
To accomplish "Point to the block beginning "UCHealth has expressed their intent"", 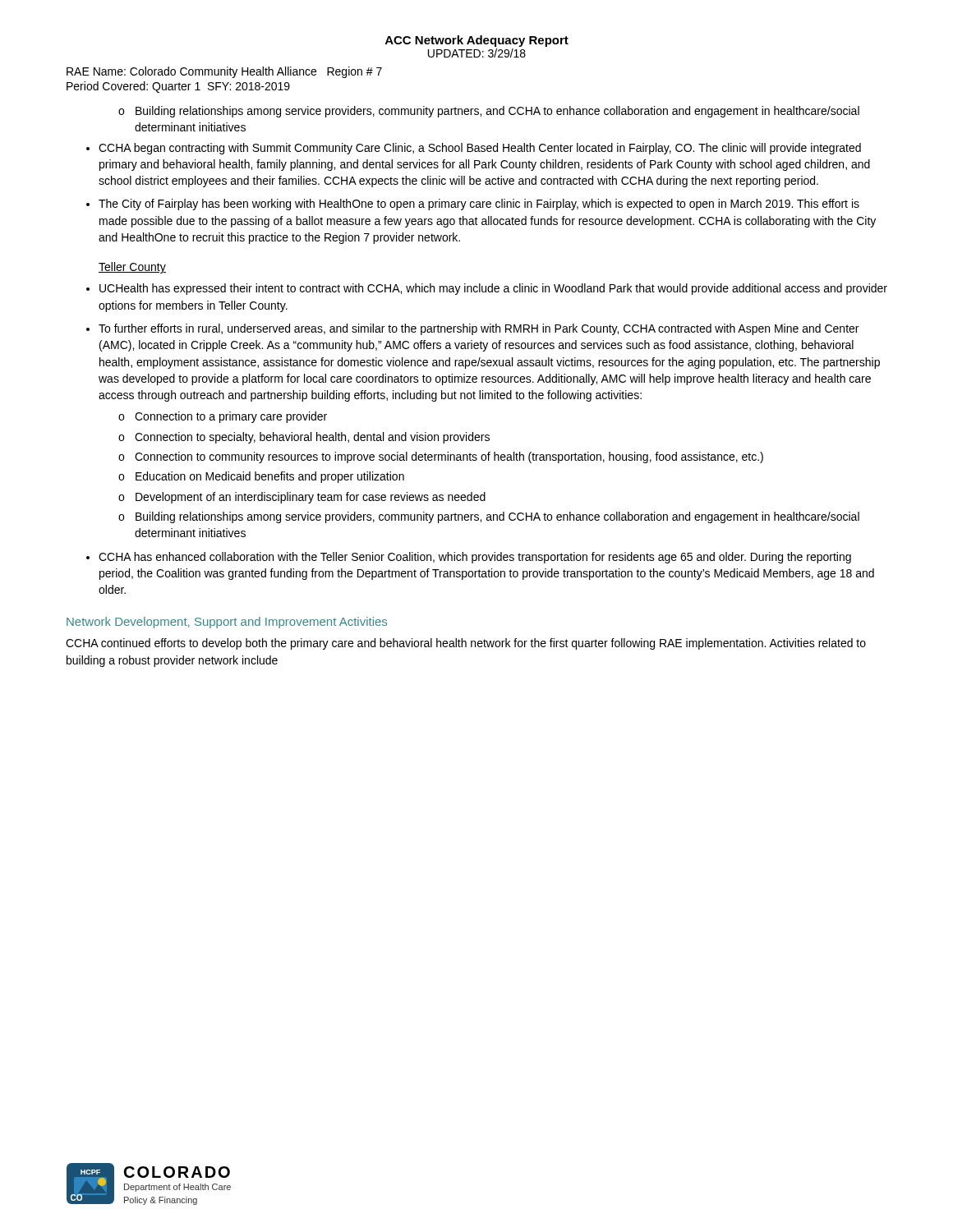I will click(493, 297).
